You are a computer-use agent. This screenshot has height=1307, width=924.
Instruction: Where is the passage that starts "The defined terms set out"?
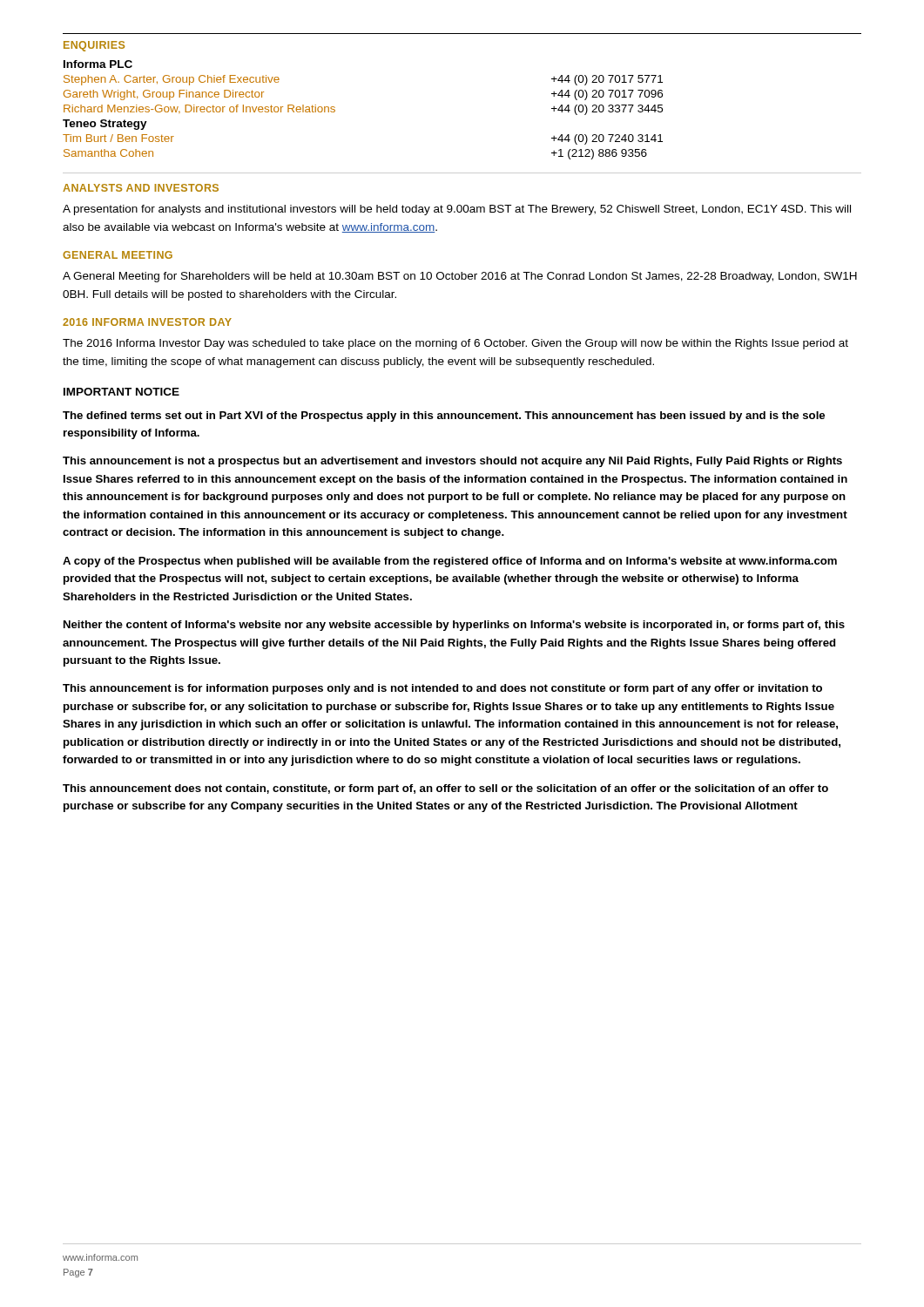coord(444,424)
